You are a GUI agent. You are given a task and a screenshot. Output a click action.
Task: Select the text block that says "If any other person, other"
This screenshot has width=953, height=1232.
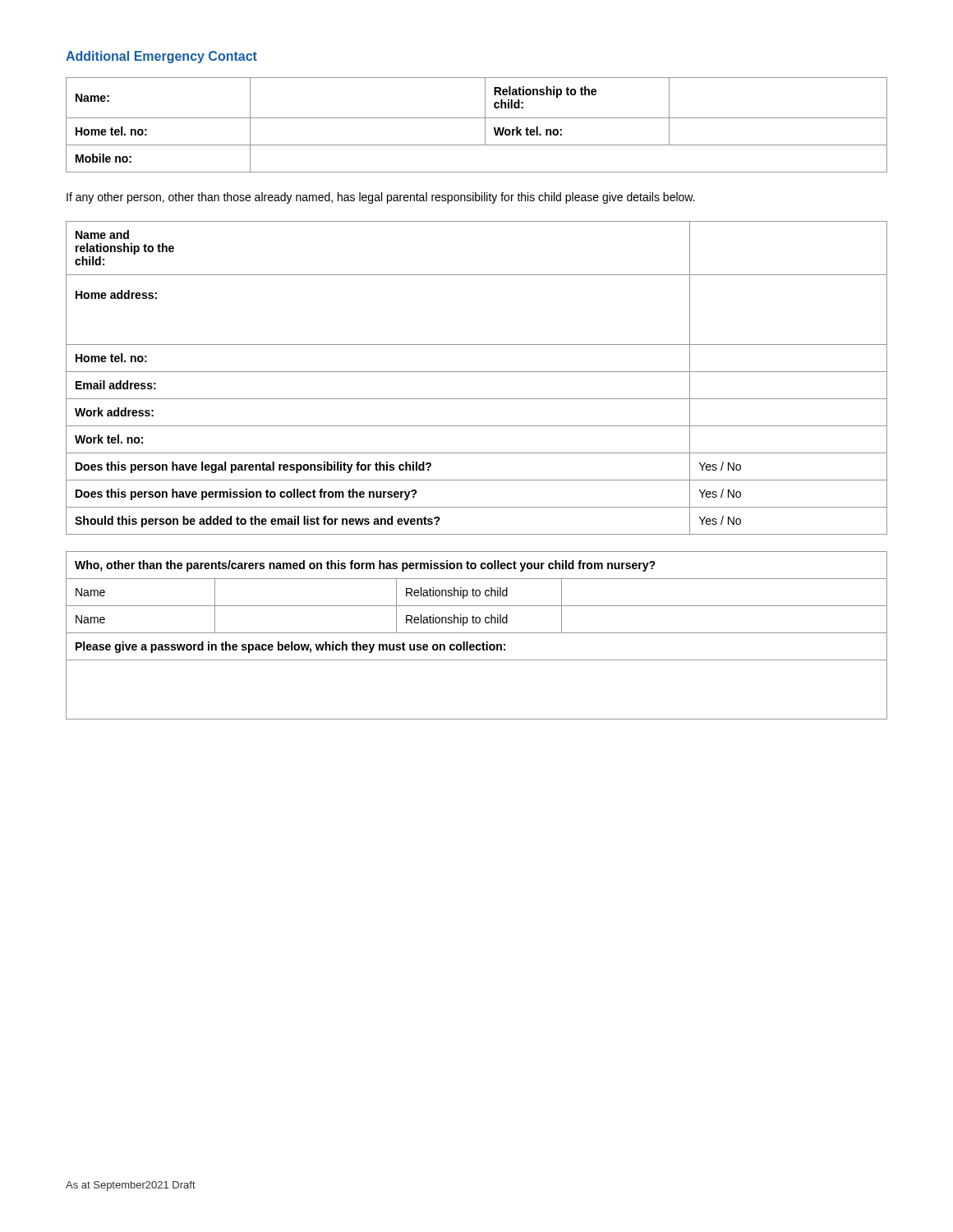click(x=381, y=197)
